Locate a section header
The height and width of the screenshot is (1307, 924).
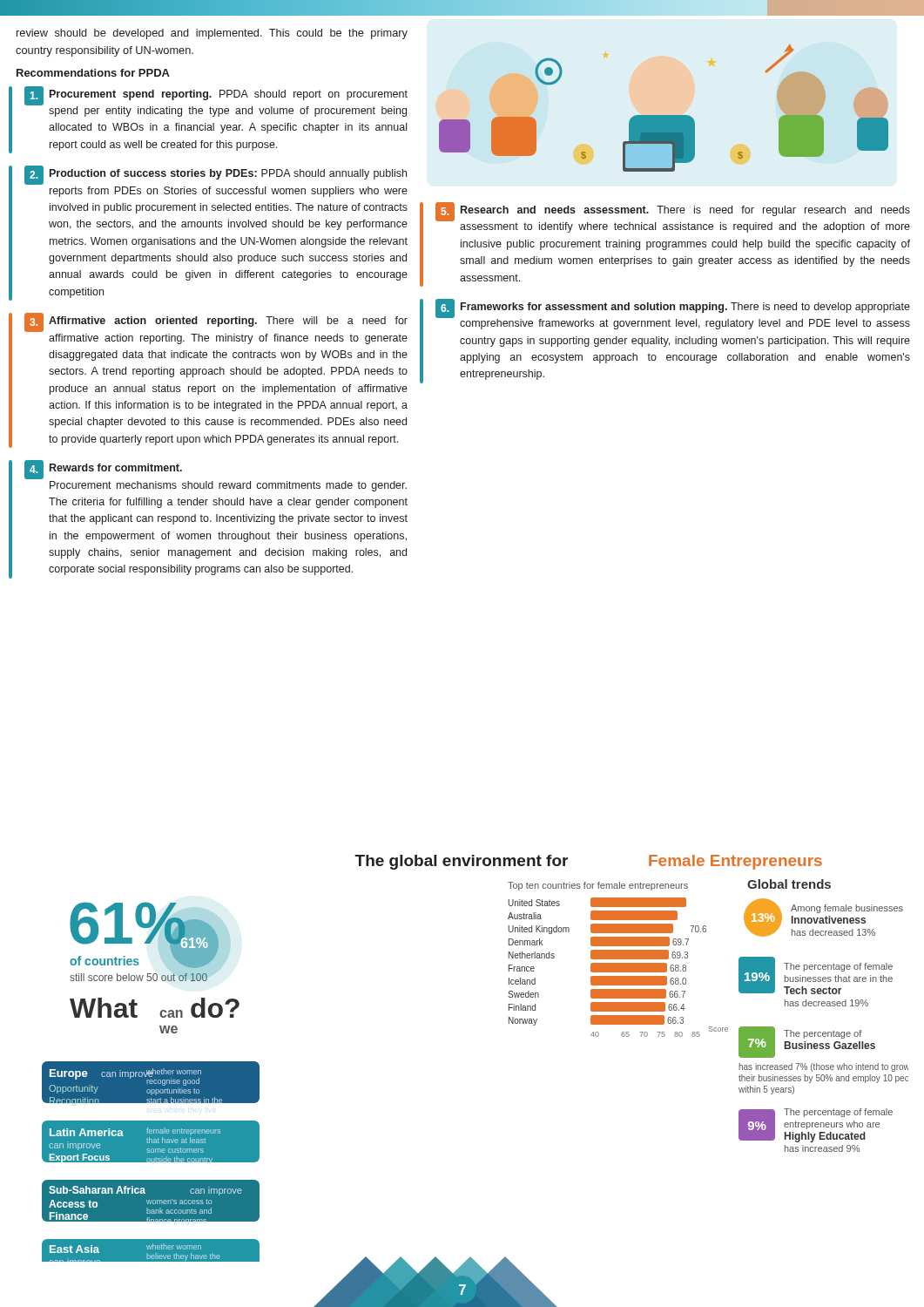[93, 72]
